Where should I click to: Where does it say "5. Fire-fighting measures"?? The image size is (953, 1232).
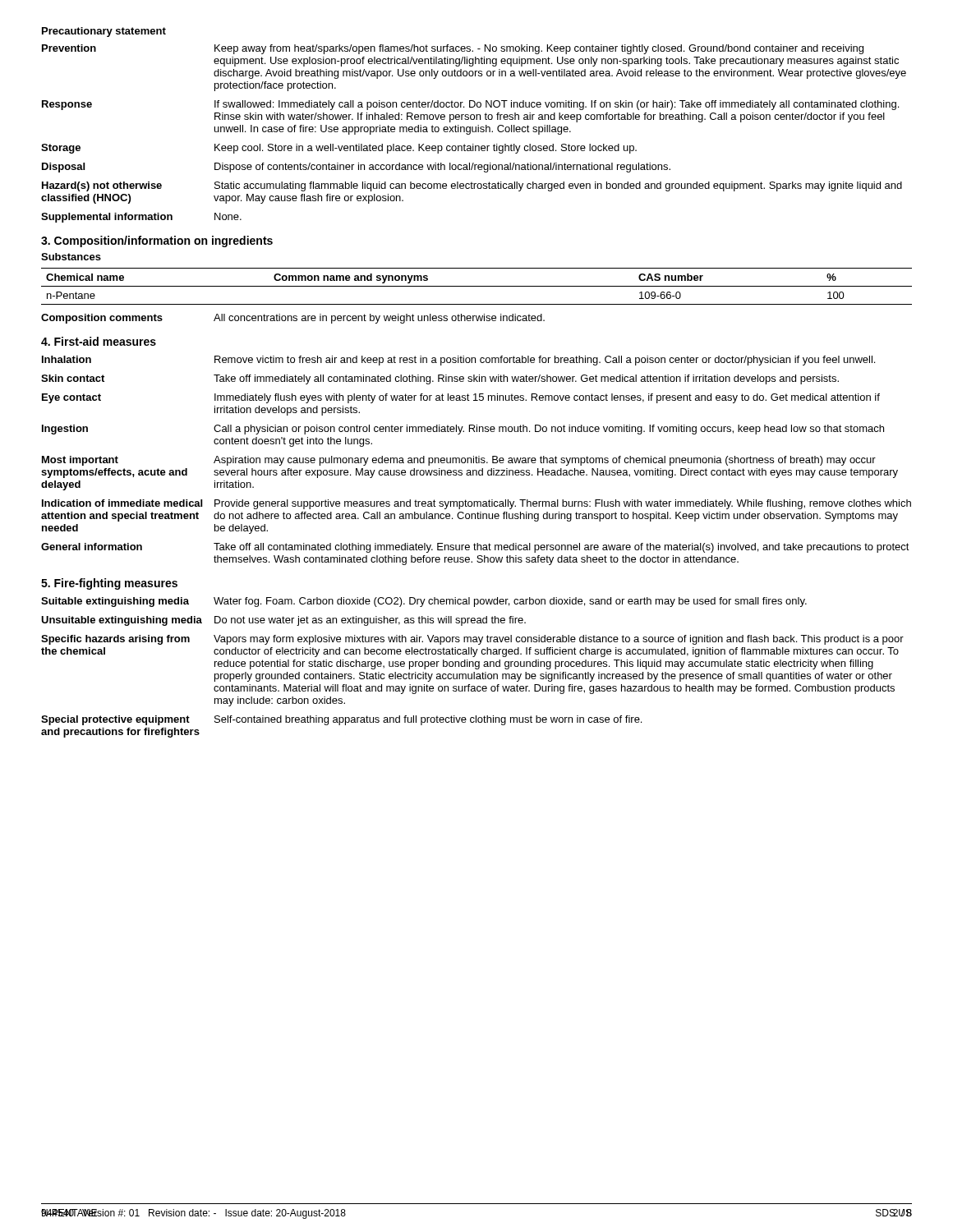click(109, 583)
